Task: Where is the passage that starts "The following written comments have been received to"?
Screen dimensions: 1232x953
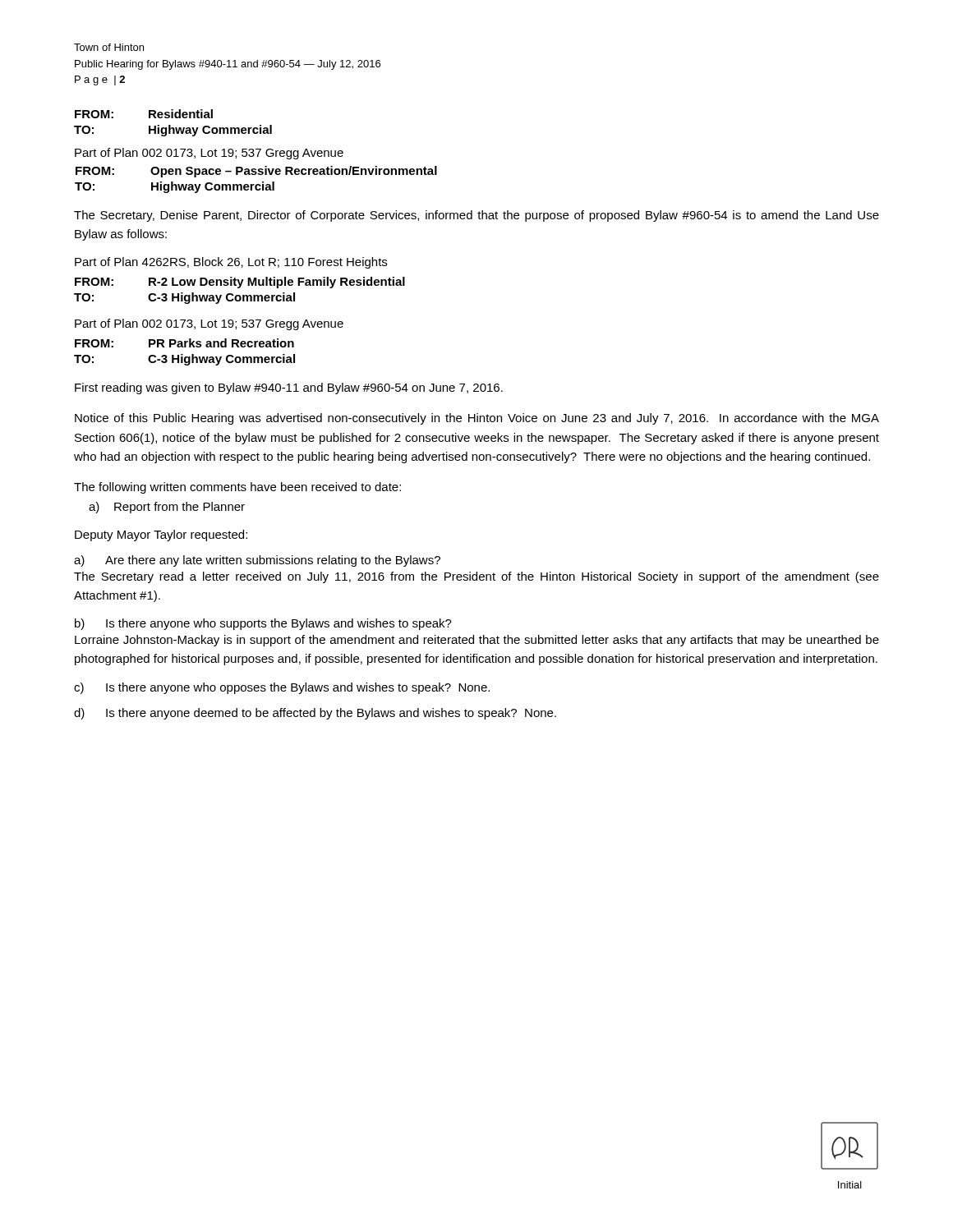Action: point(238,487)
